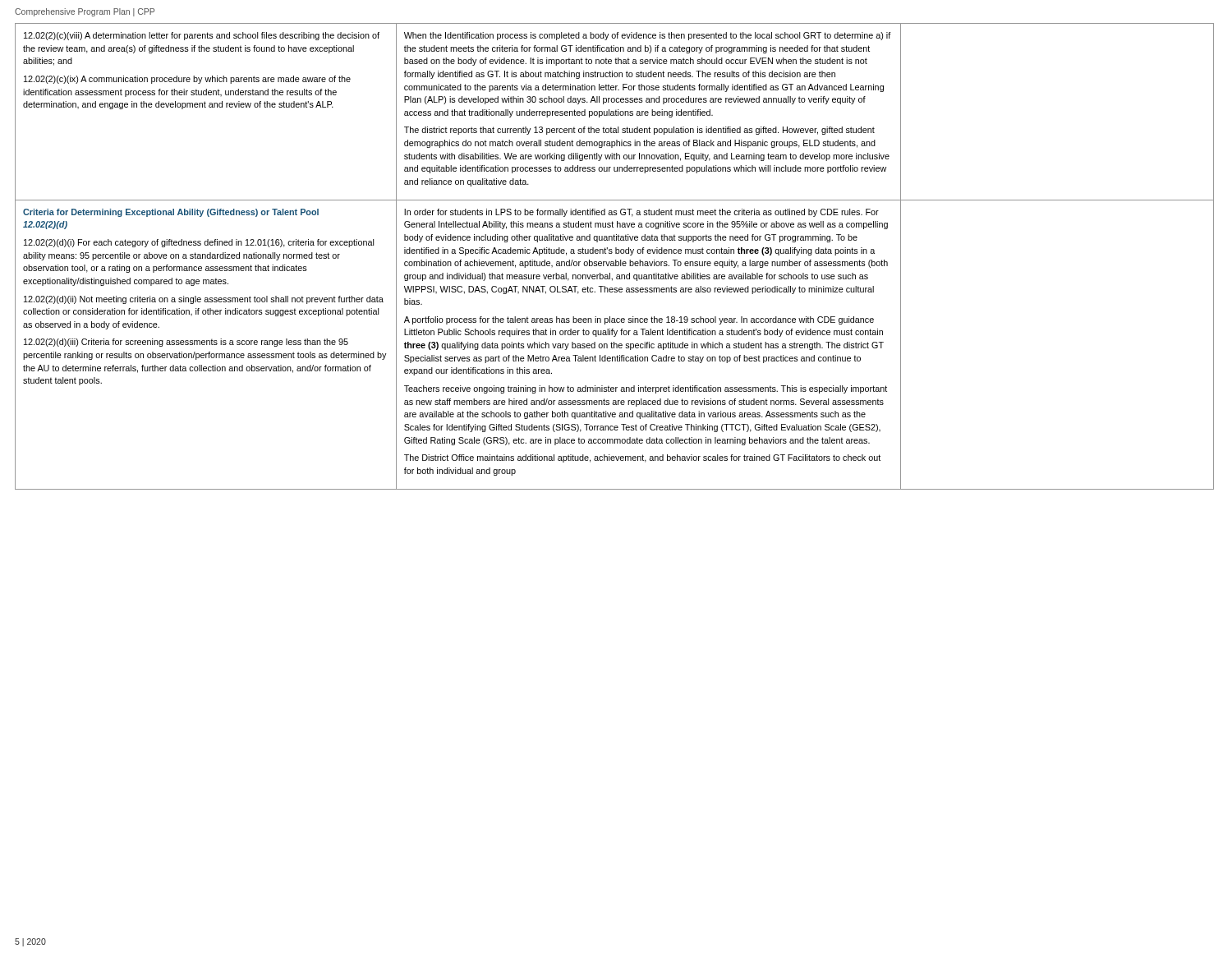Find the element starting "02(2)(c)(viii) A determination letter for"
1232x953 pixels.
pos(206,71)
